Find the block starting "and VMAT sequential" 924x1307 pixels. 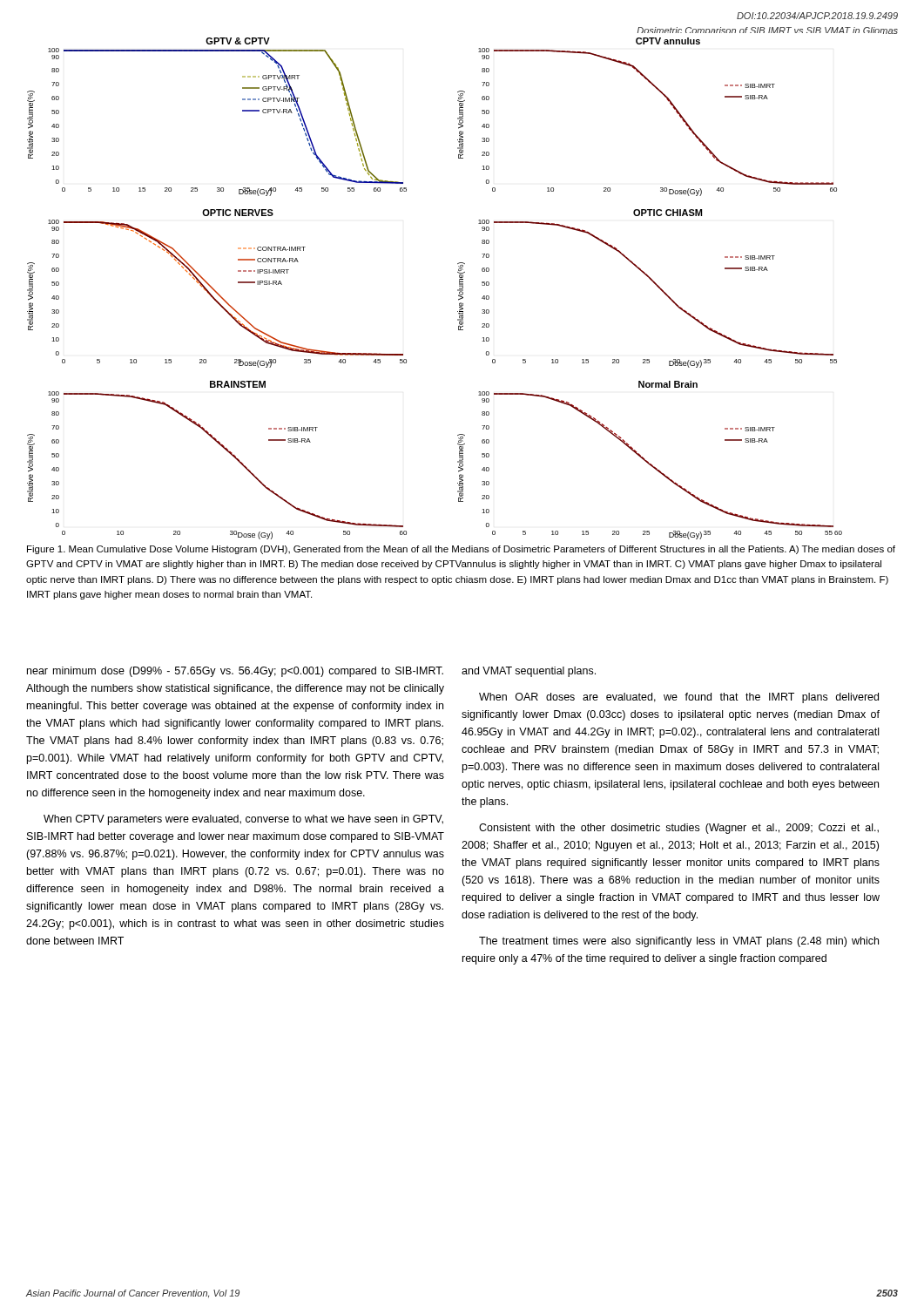[x=671, y=815]
